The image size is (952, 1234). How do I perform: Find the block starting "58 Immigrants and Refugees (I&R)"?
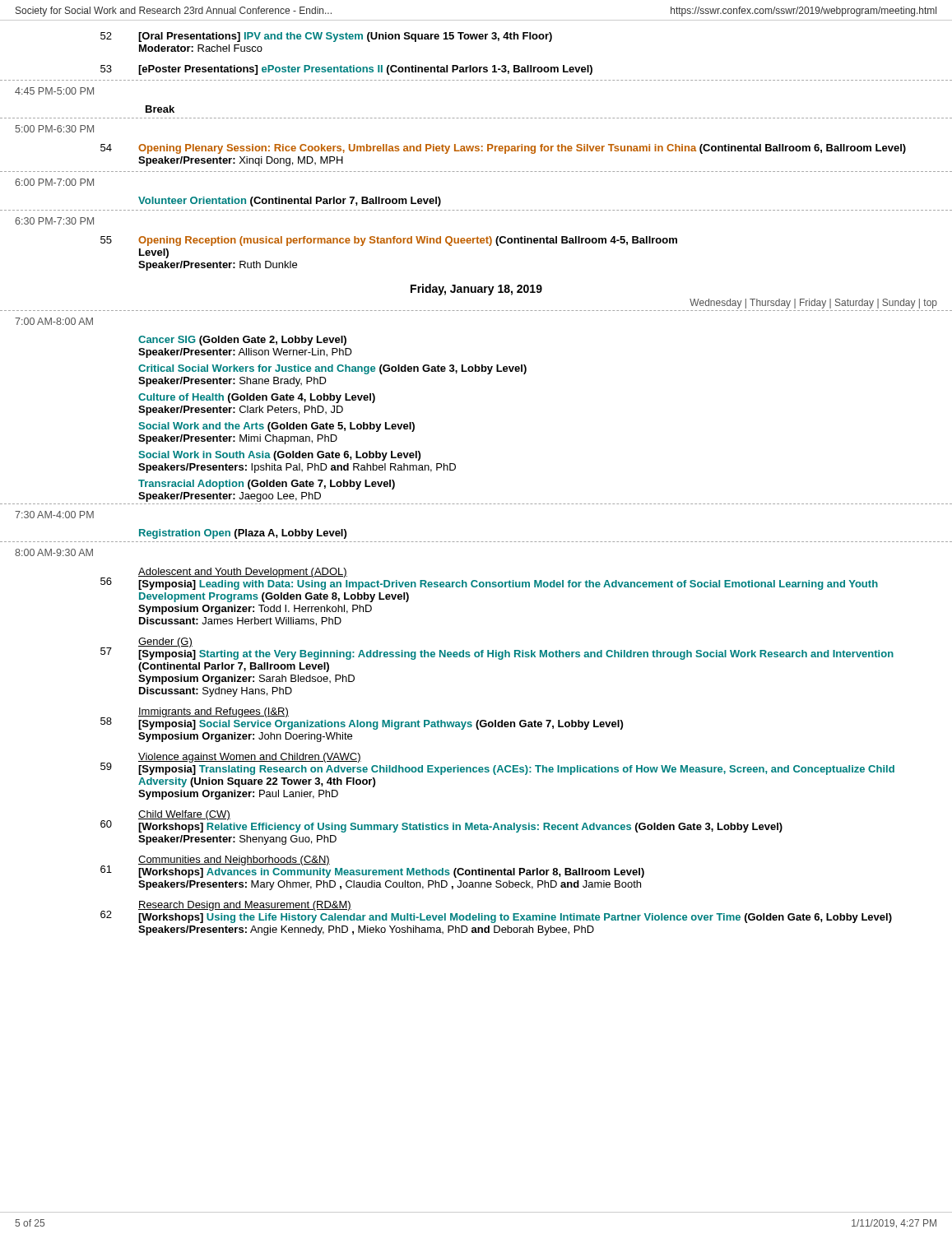pos(476,724)
